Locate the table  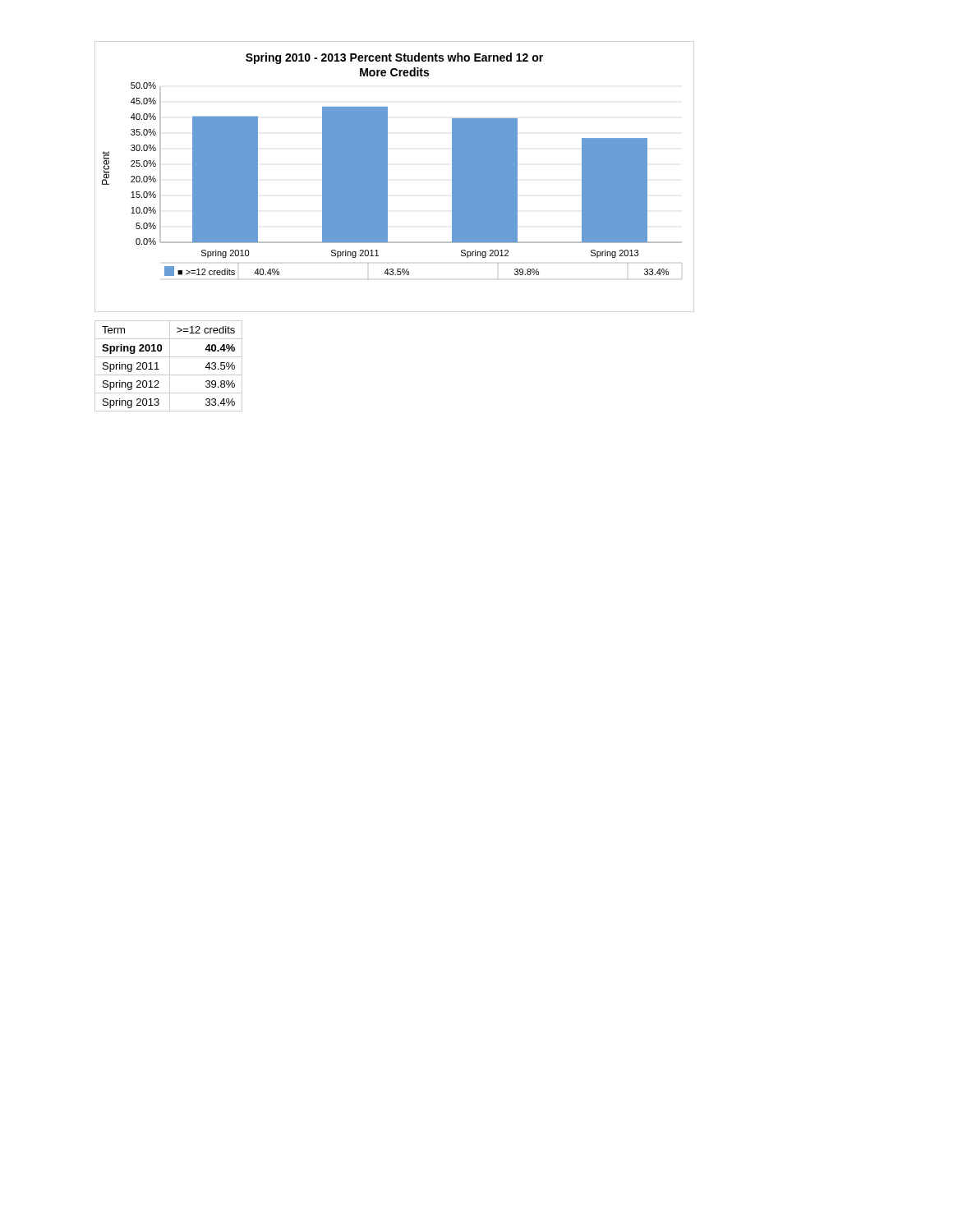click(x=185, y=366)
